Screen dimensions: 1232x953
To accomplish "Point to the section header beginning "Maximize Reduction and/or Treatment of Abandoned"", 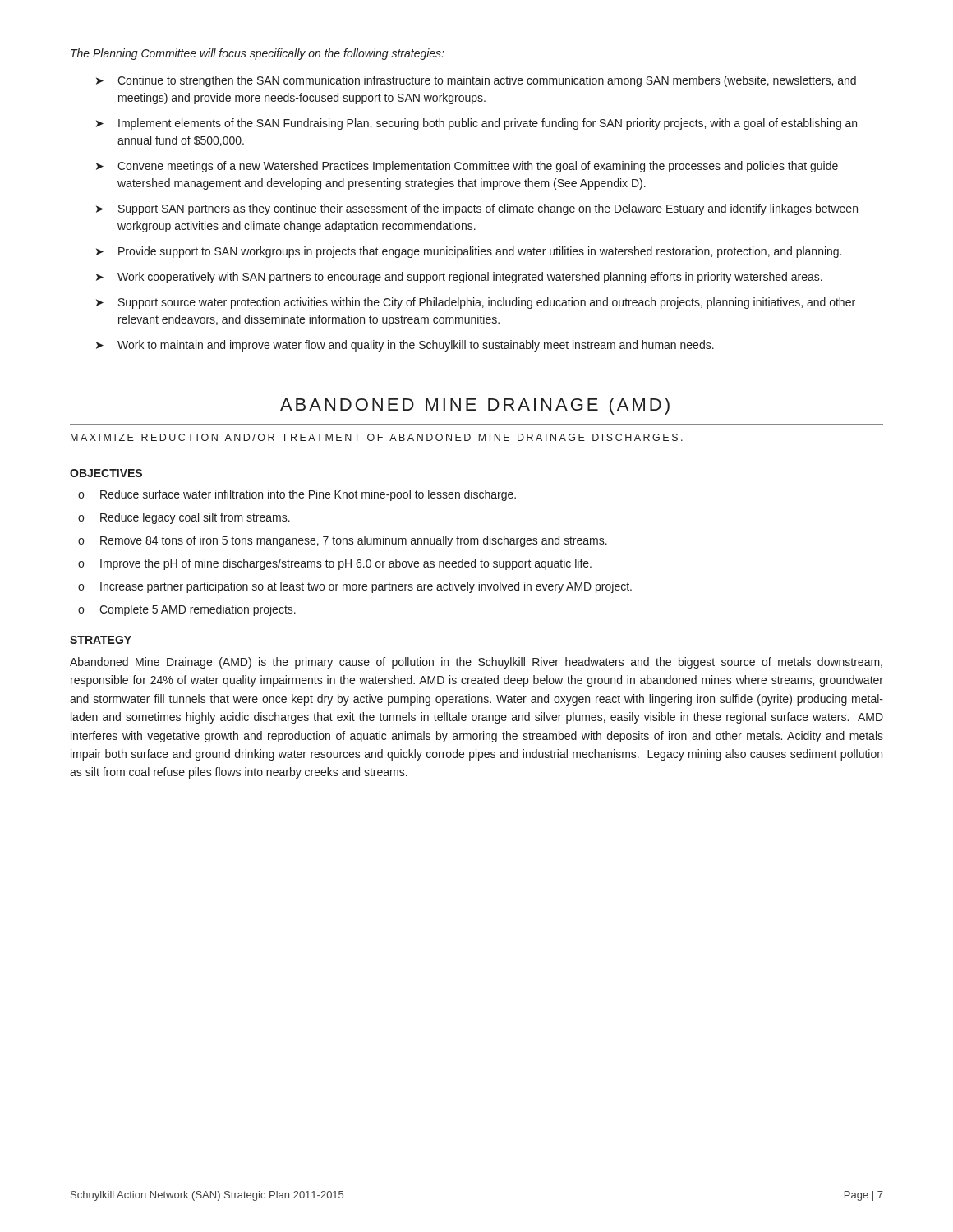I will click(x=377, y=438).
